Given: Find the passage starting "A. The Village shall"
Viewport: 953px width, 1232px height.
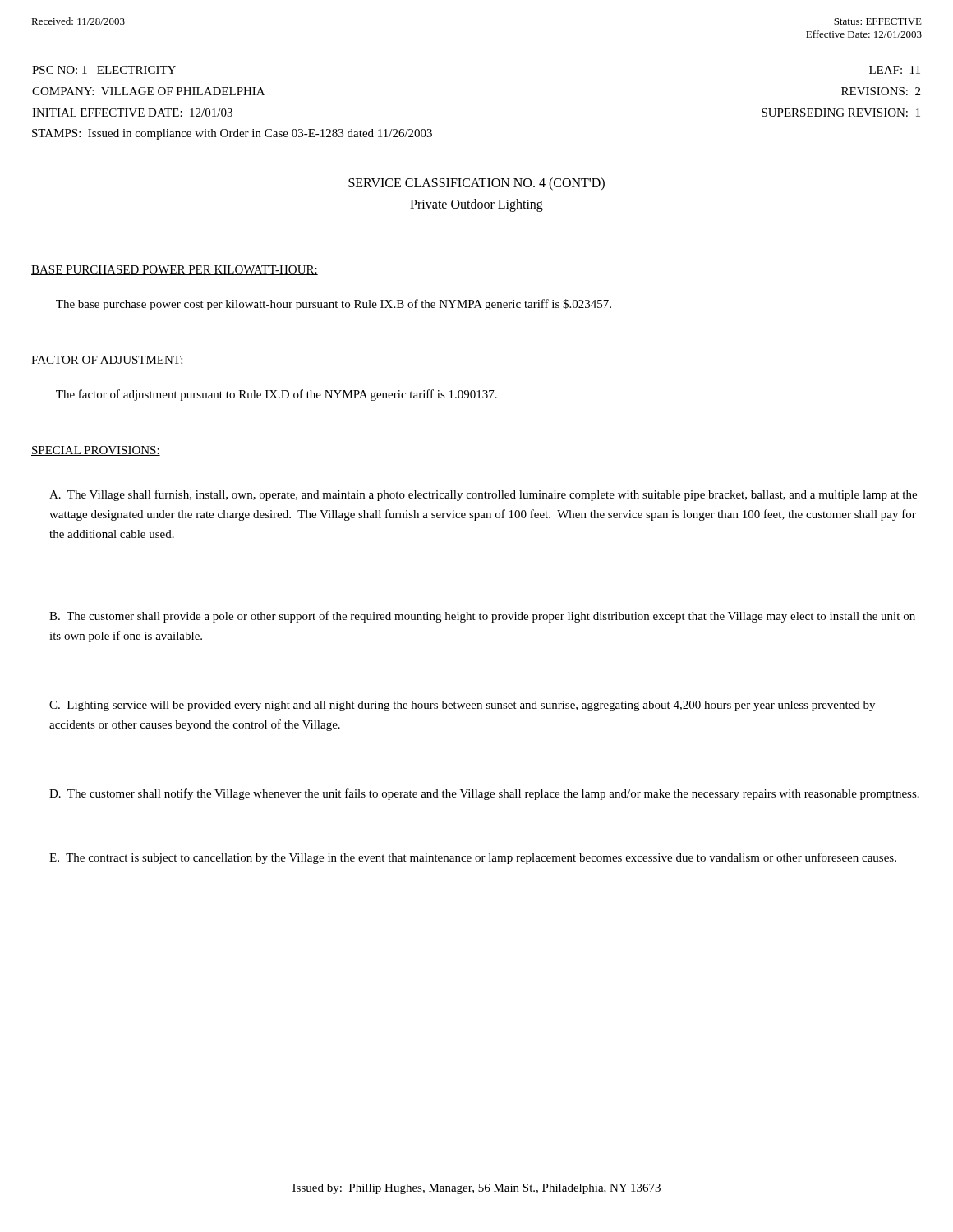Looking at the screenshot, I should pos(483,514).
